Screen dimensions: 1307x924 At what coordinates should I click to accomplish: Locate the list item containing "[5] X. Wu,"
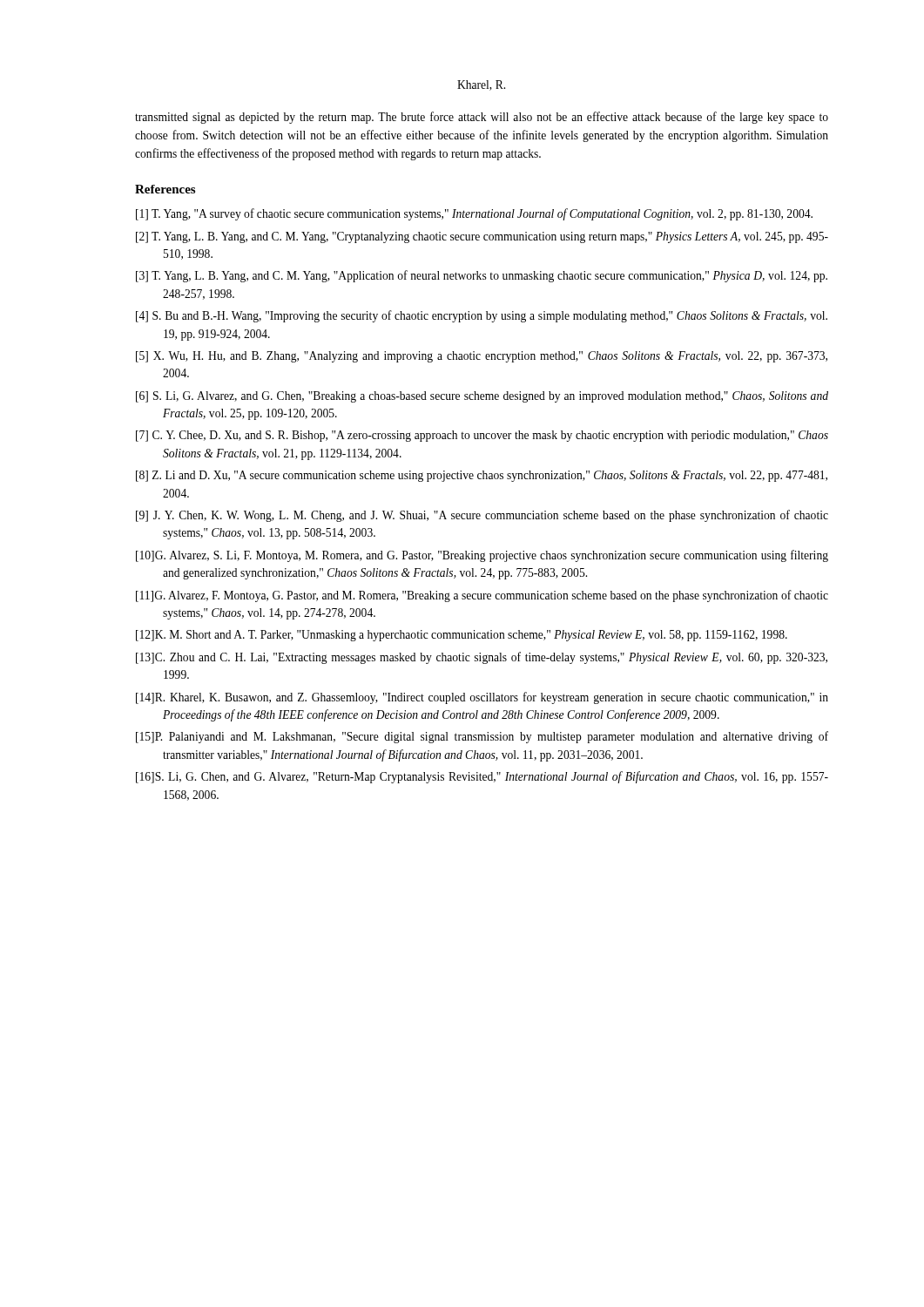coord(482,365)
